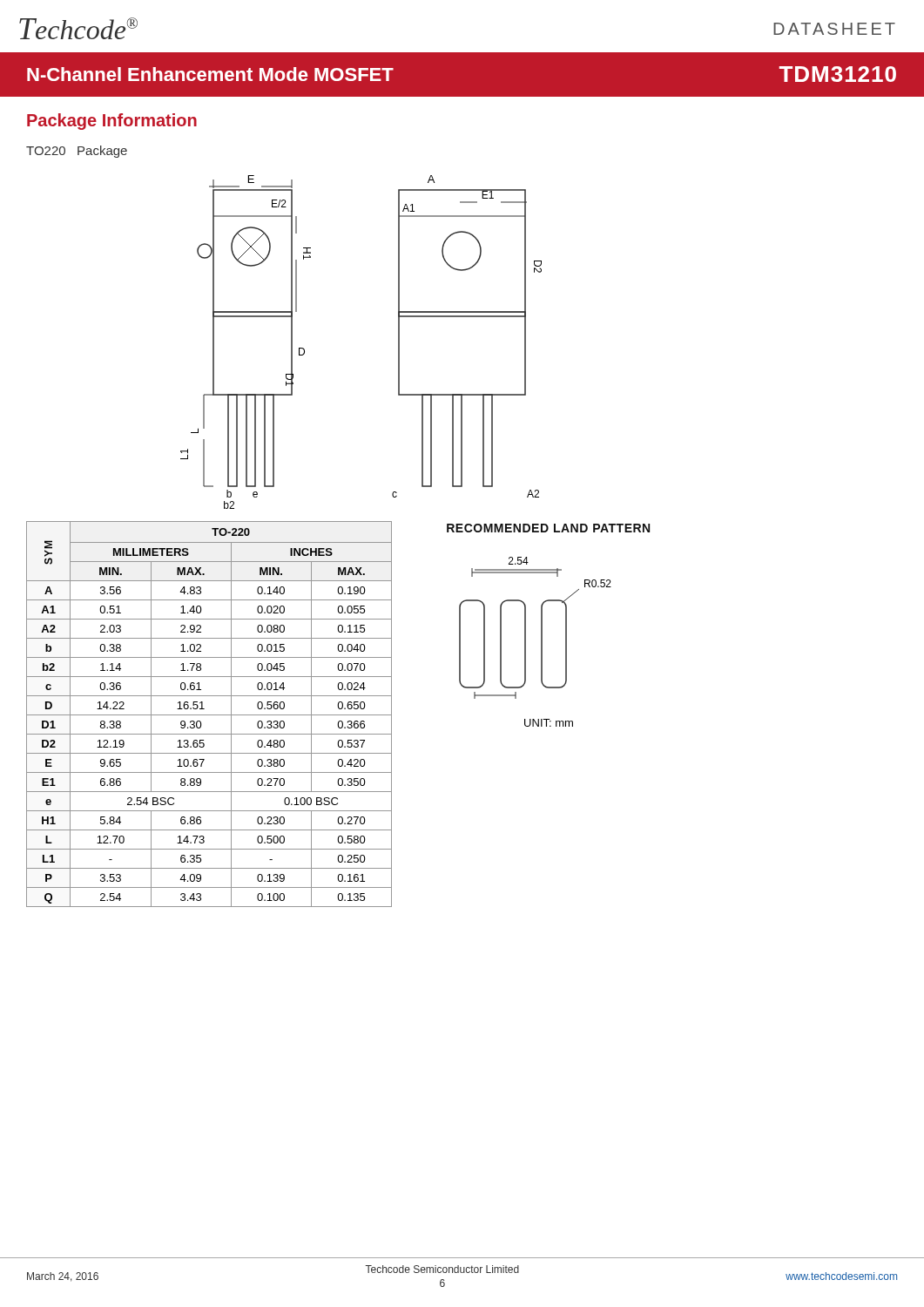Click on the table containing "0.100 BSC"
Image resolution: width=924 pixels, height=1307 pixels.
tap(209, 714)
